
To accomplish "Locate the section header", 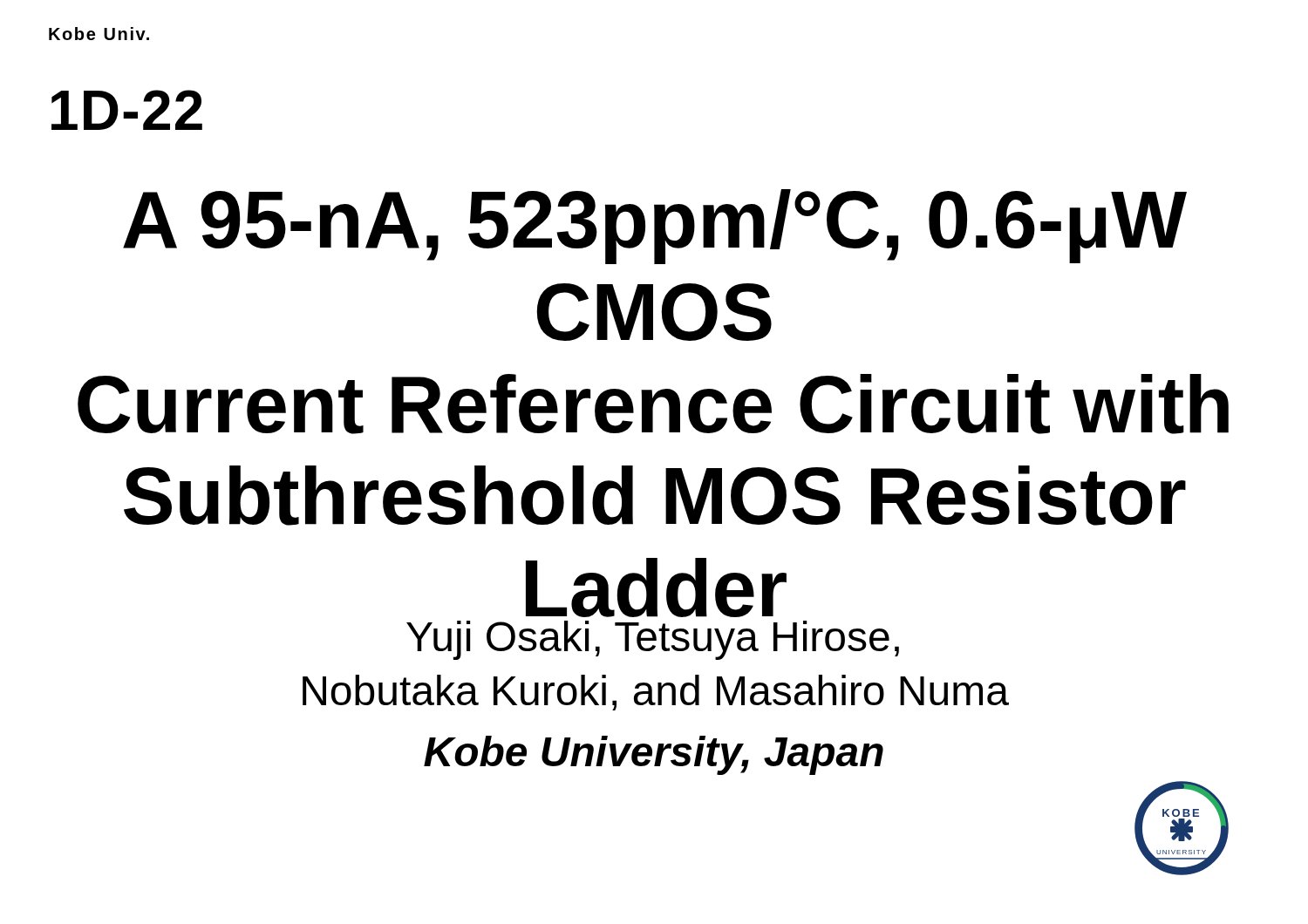I will coord(127,111).
